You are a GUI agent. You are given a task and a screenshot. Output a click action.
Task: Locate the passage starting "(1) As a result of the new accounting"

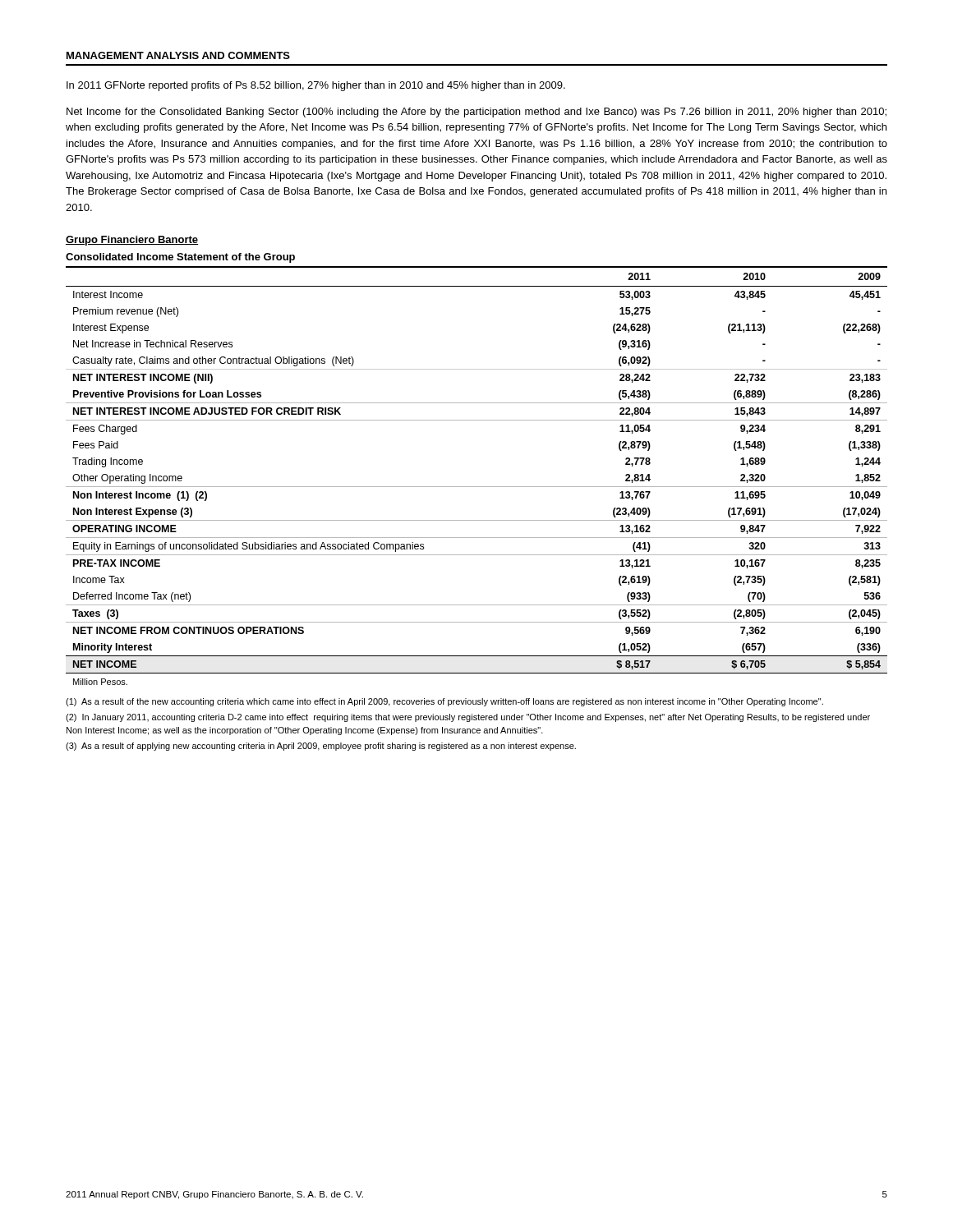point(476,724)
